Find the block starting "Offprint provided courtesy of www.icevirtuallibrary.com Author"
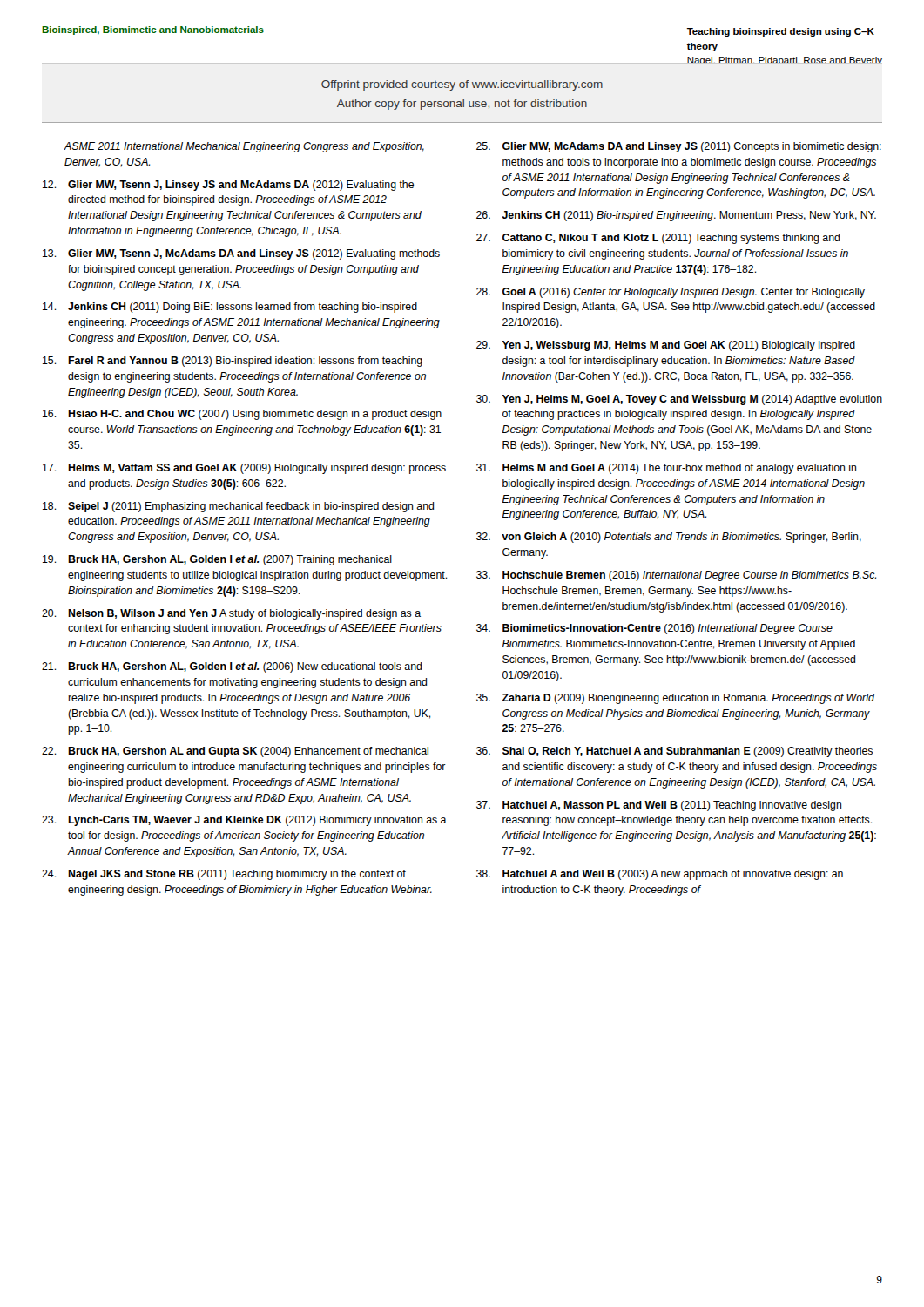924x1307 pixels. coord(462,93)
